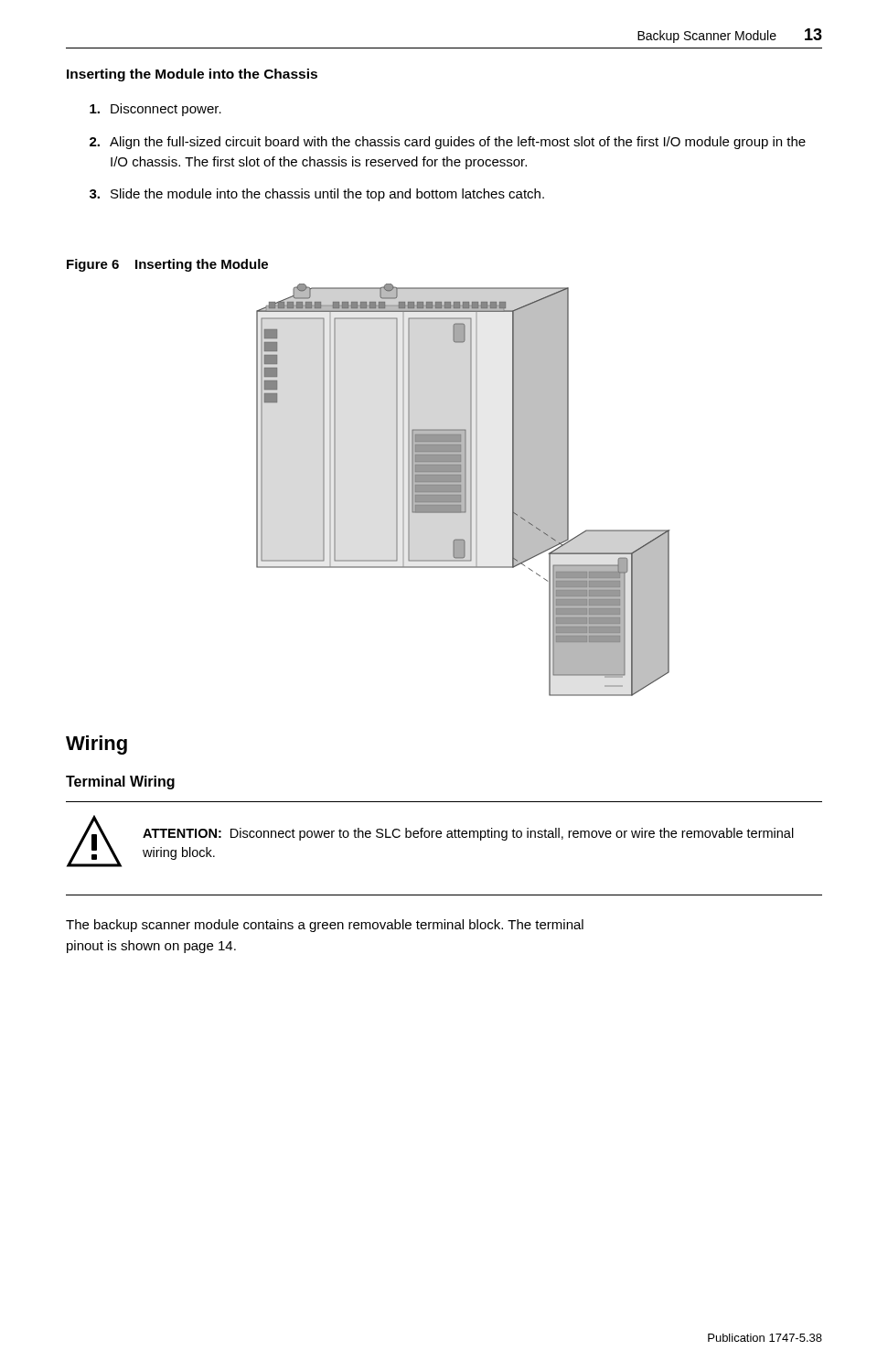Image resolution: width=888 pixels, height=1372 pixels.
Task: Locate the text block starting "Inserting the Module into the Chassis"
Action: (192, 74)
